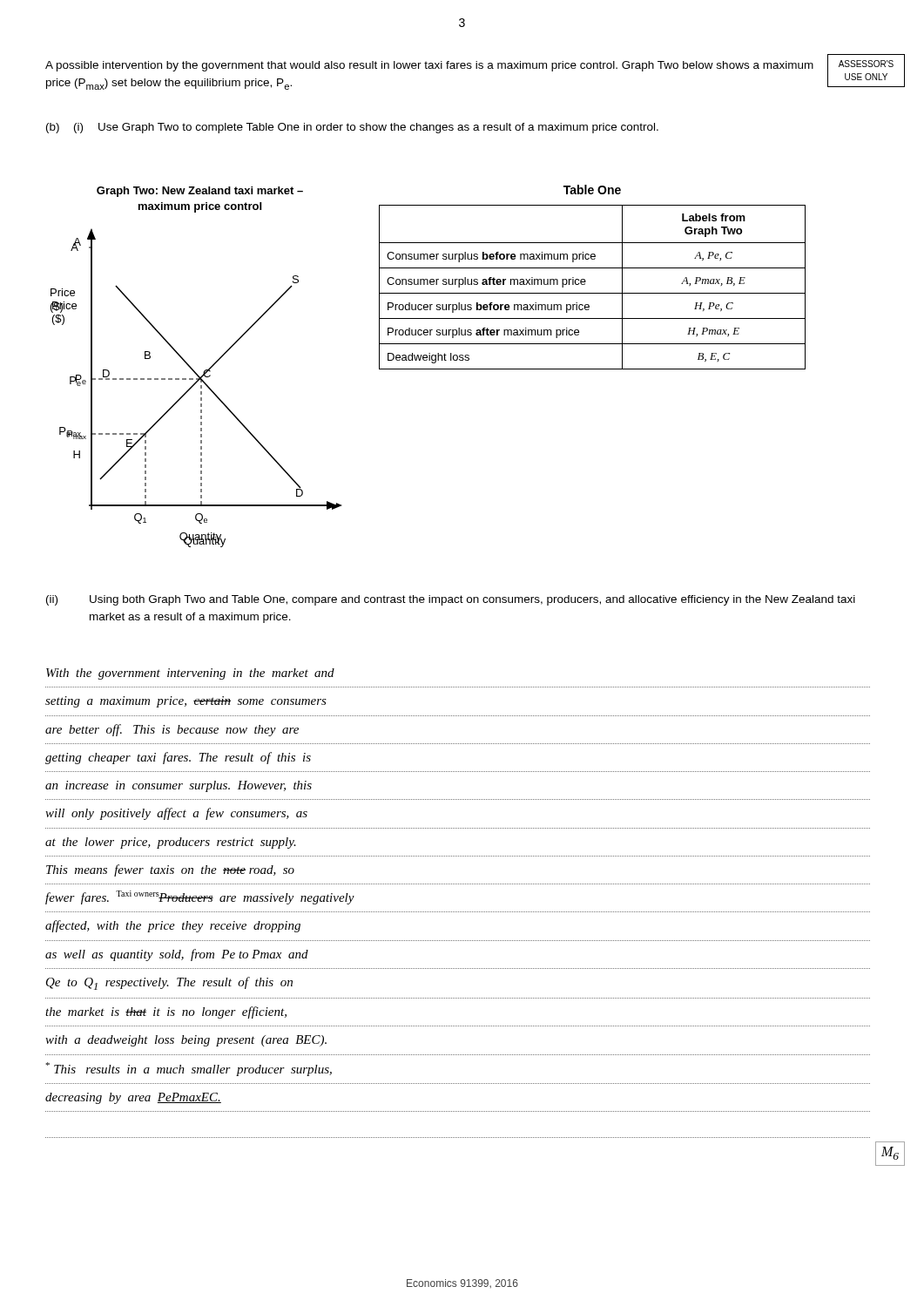Find the element starting "With the government intervening in the market"

coord(190,674)
